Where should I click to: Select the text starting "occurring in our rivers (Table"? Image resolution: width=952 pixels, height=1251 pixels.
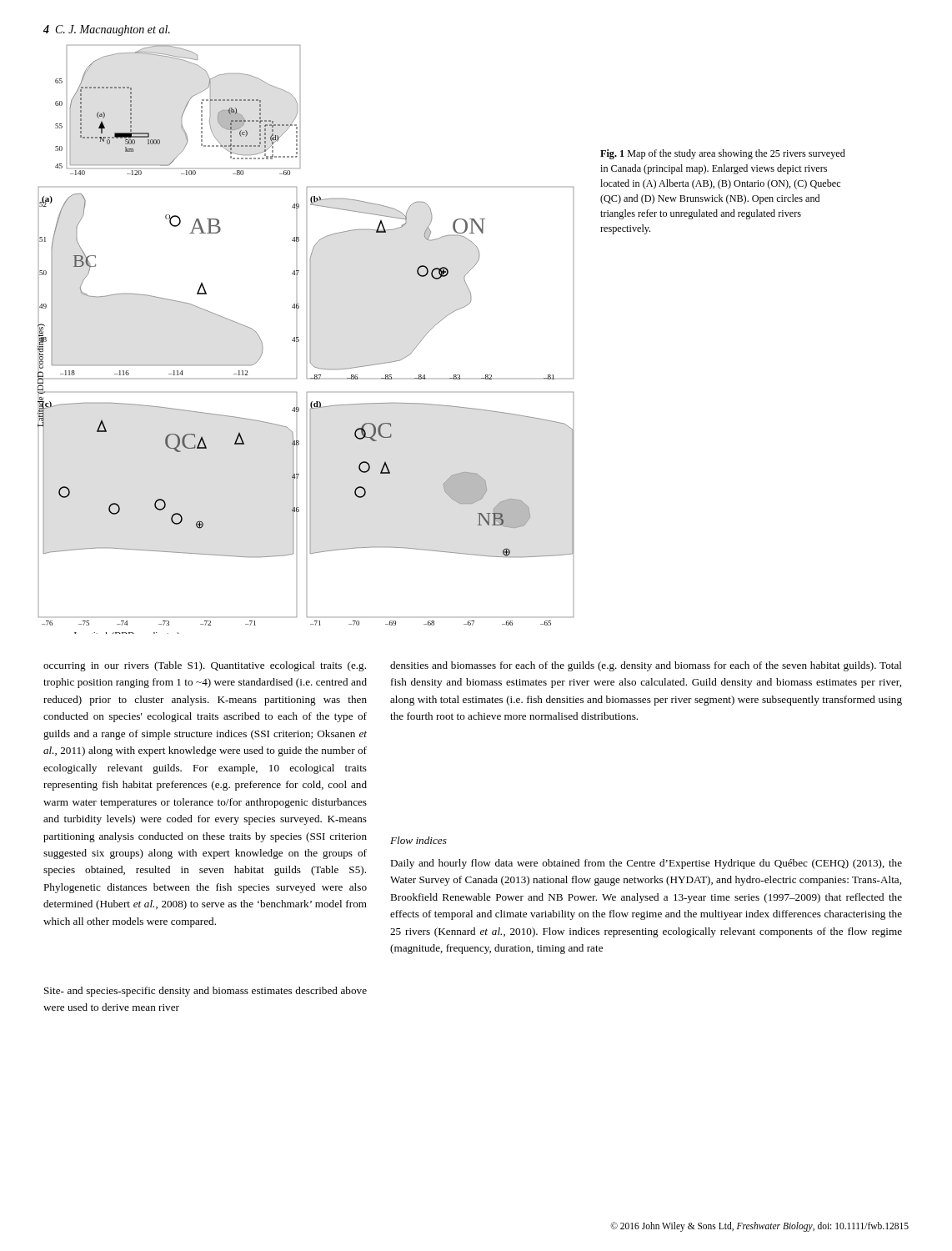205,793
